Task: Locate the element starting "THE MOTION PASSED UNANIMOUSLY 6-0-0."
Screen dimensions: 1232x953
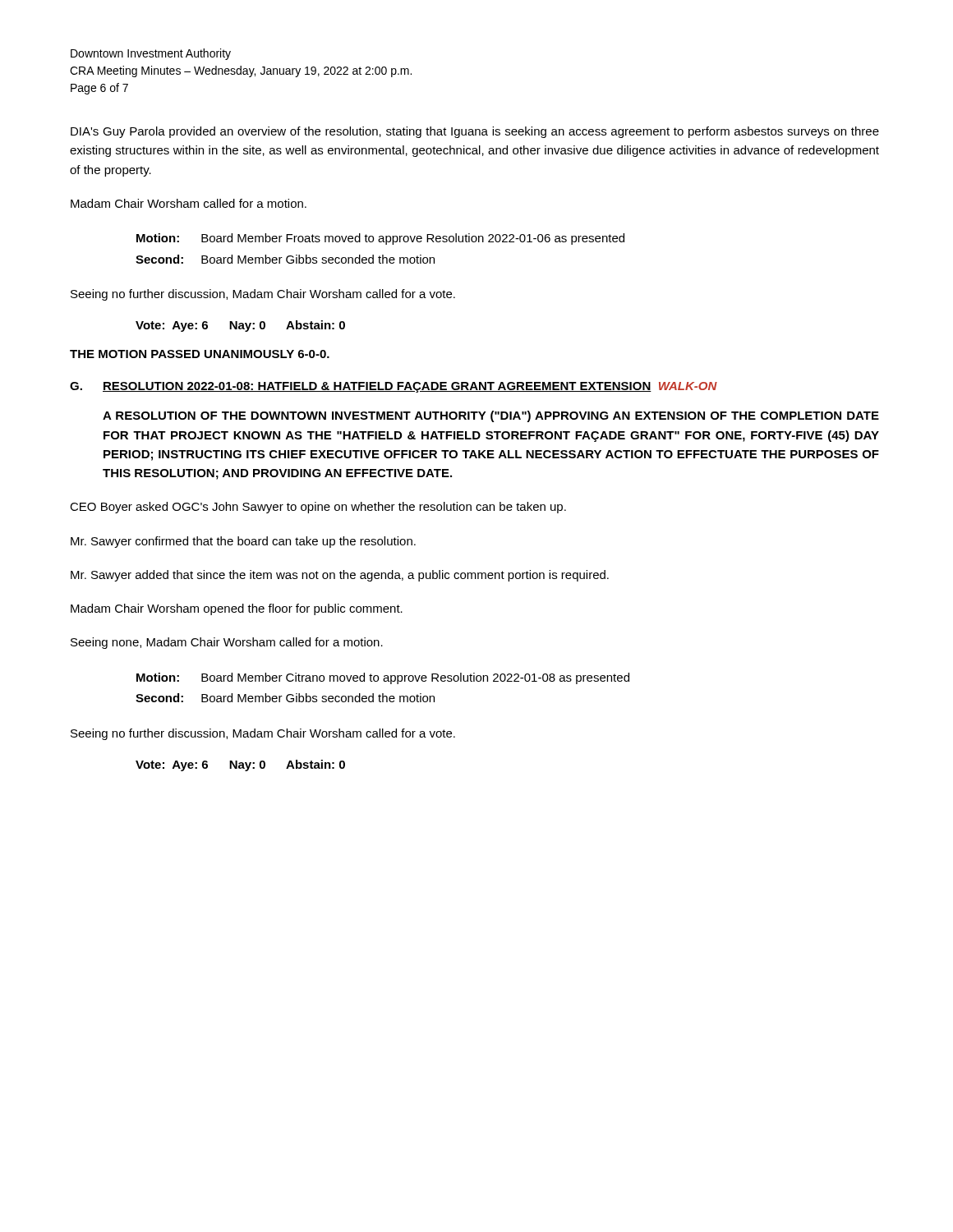Action: coord(200,354)
